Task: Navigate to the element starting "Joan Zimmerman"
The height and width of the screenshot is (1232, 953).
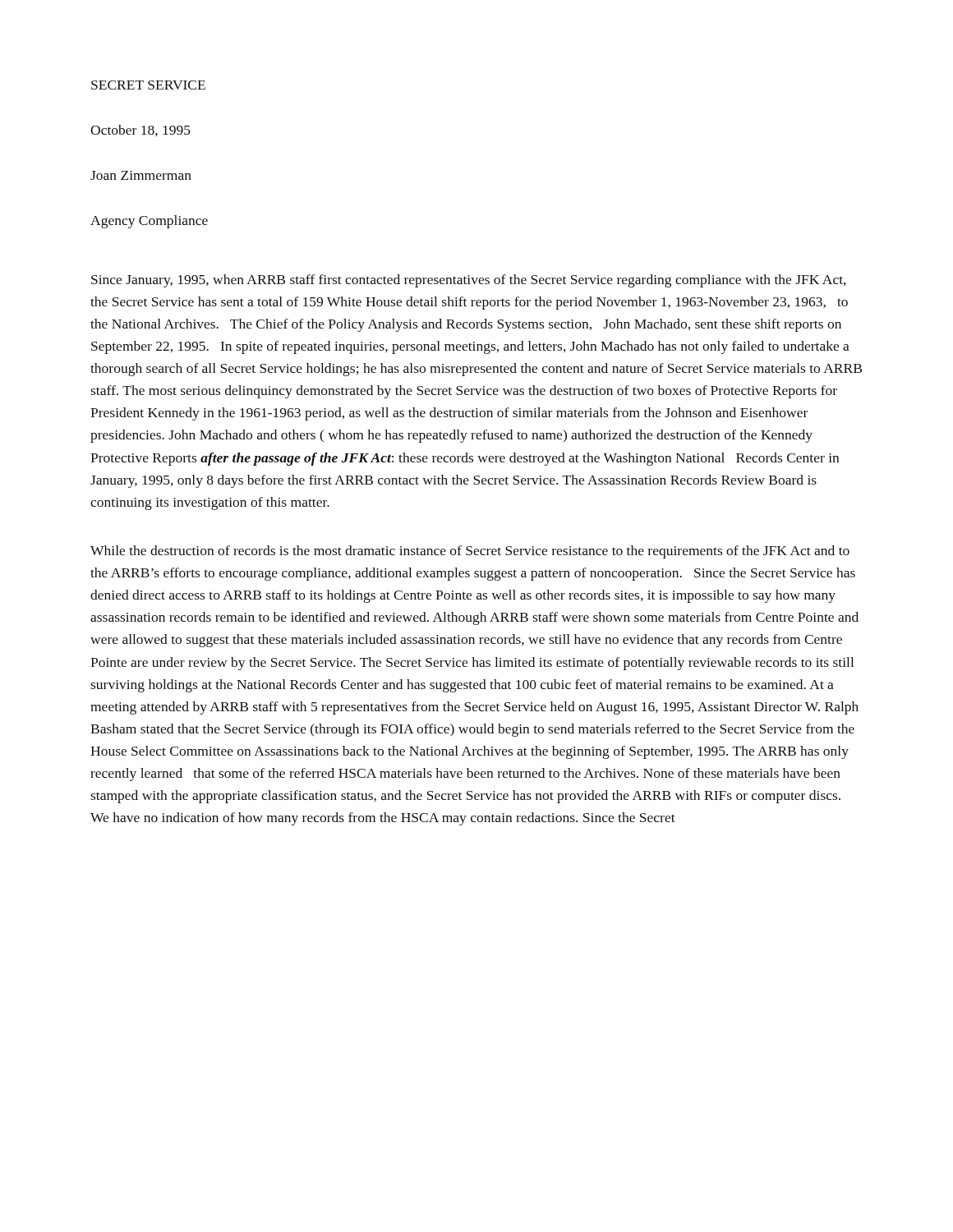Action: (141, 175)
